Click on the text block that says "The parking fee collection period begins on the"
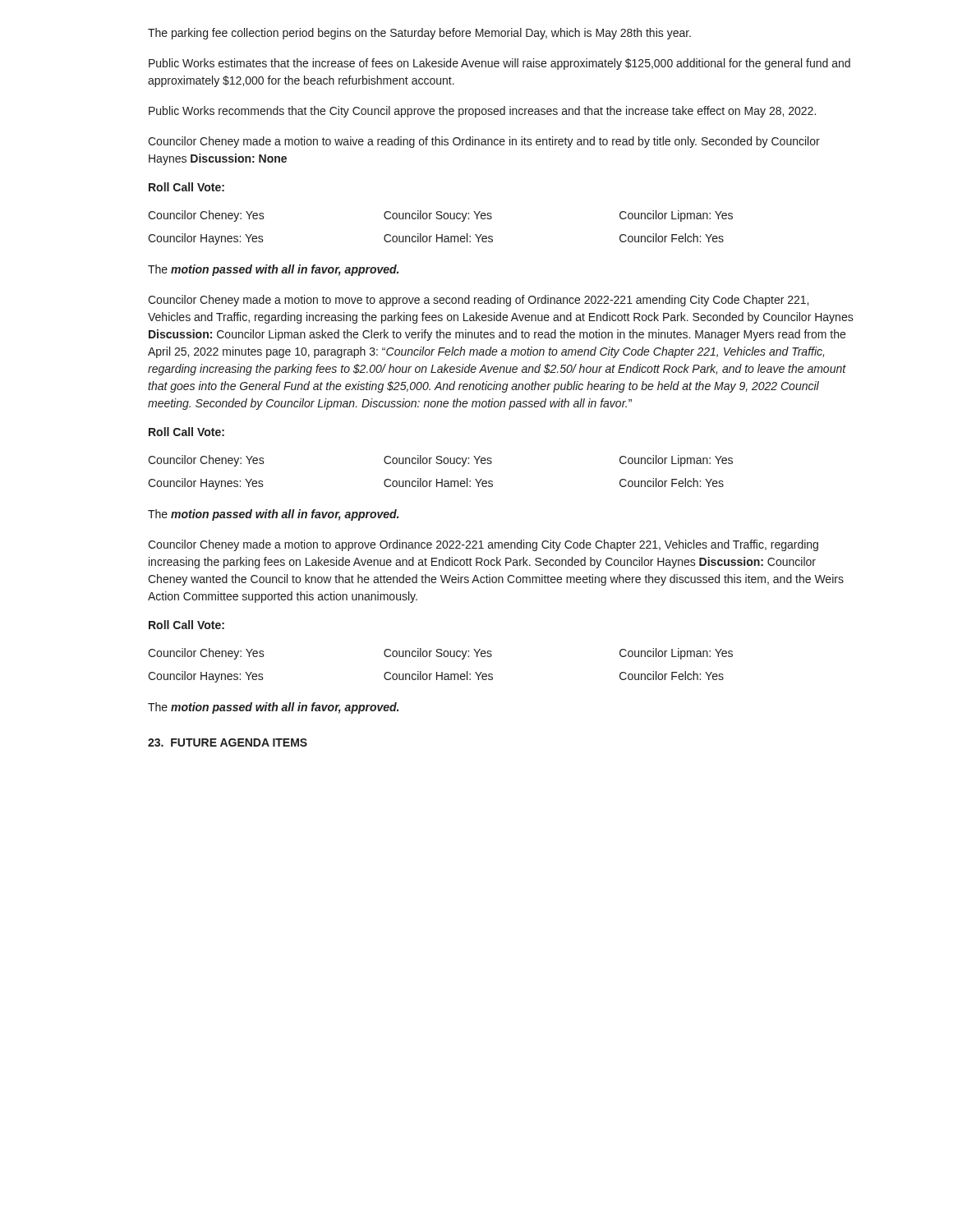The width and height of the screenshot is (953, 1232). pos(420,33)
